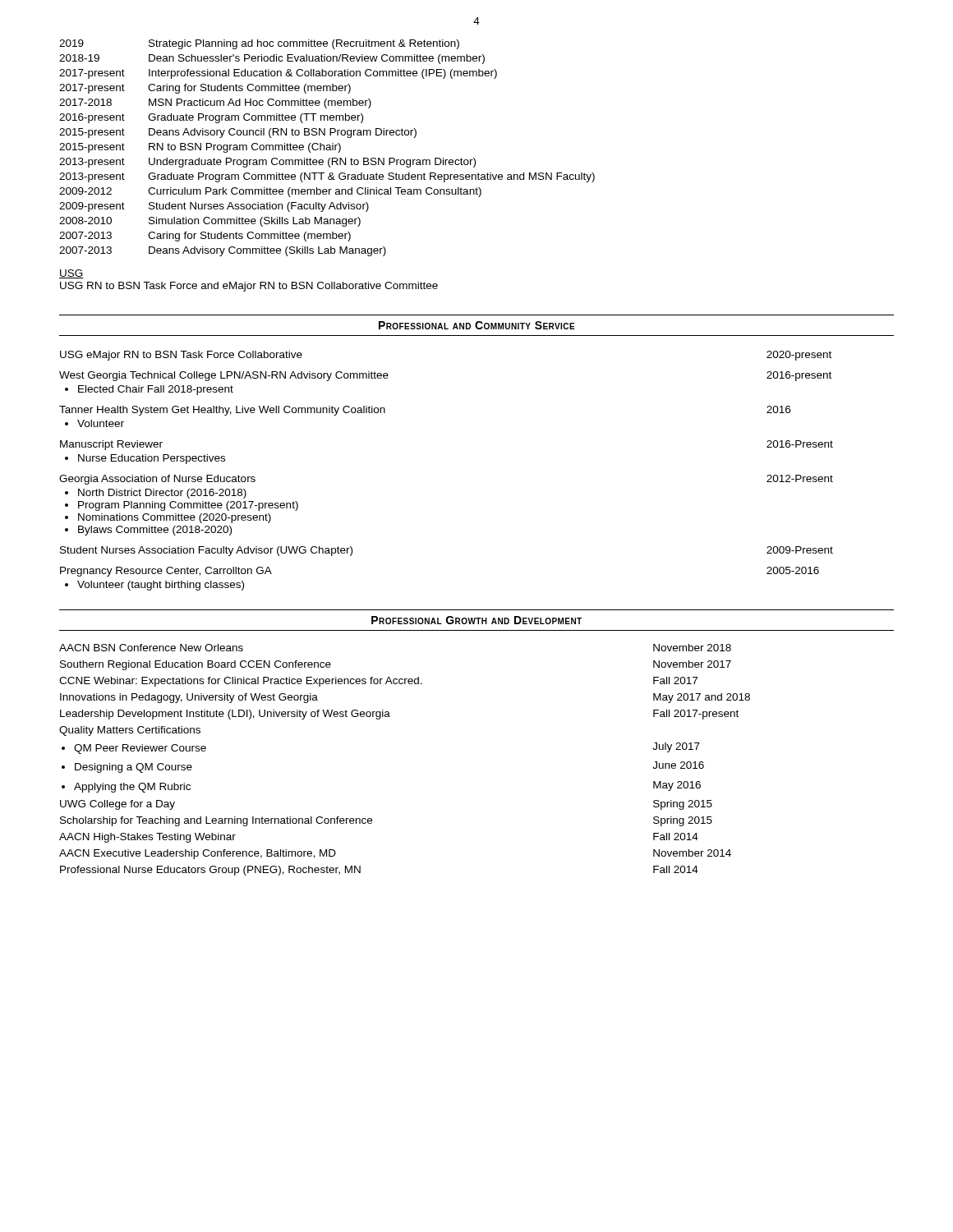The width and height of the screenshot is (953, 1232).
Task: Click the passage that begins "2017-presentInterprofessional Education & Collaboration Committee"
Action: [476, 72]
